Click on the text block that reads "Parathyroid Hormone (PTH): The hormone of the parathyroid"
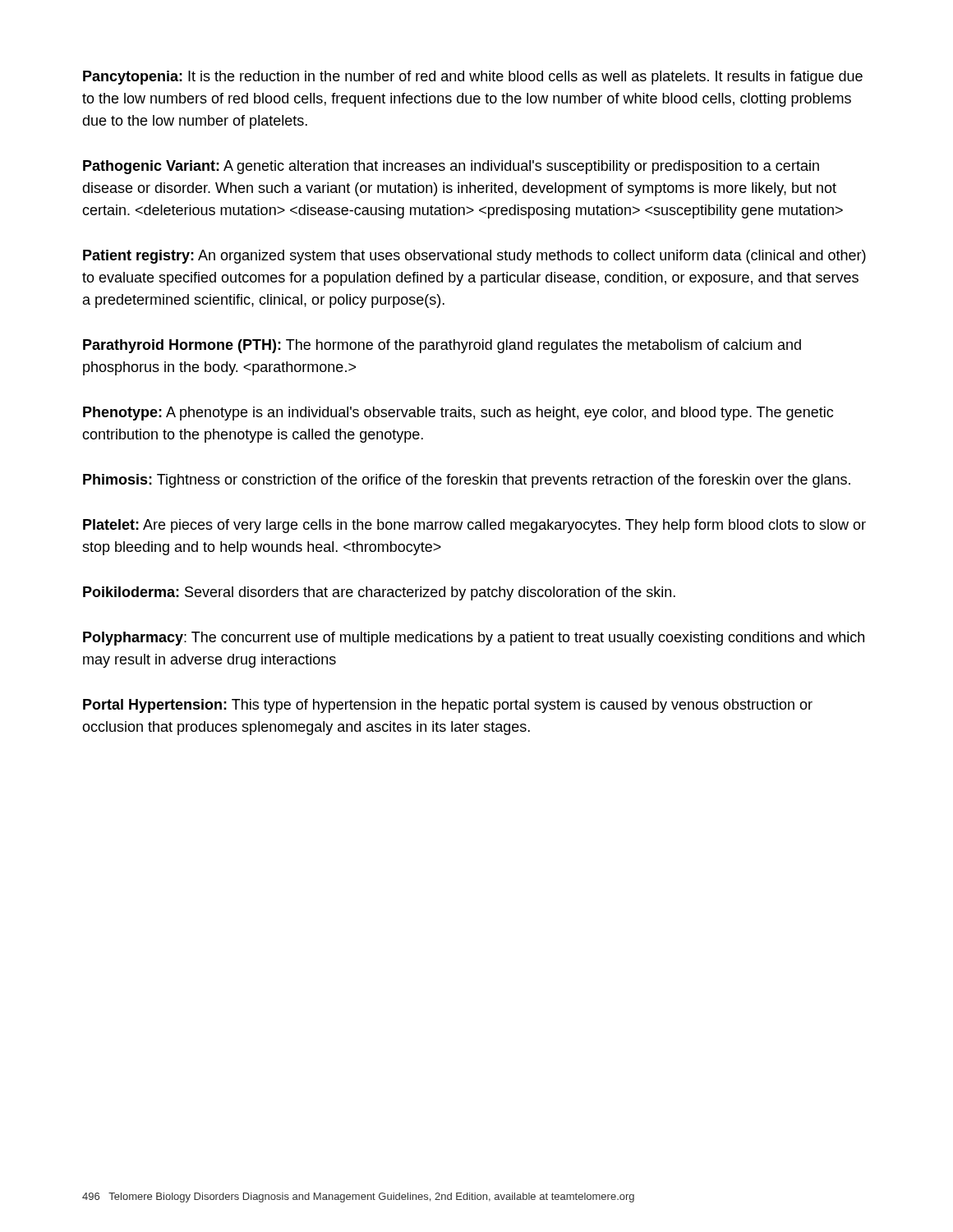This screenshot has height=1232, width=953. (x=442, y=356)
